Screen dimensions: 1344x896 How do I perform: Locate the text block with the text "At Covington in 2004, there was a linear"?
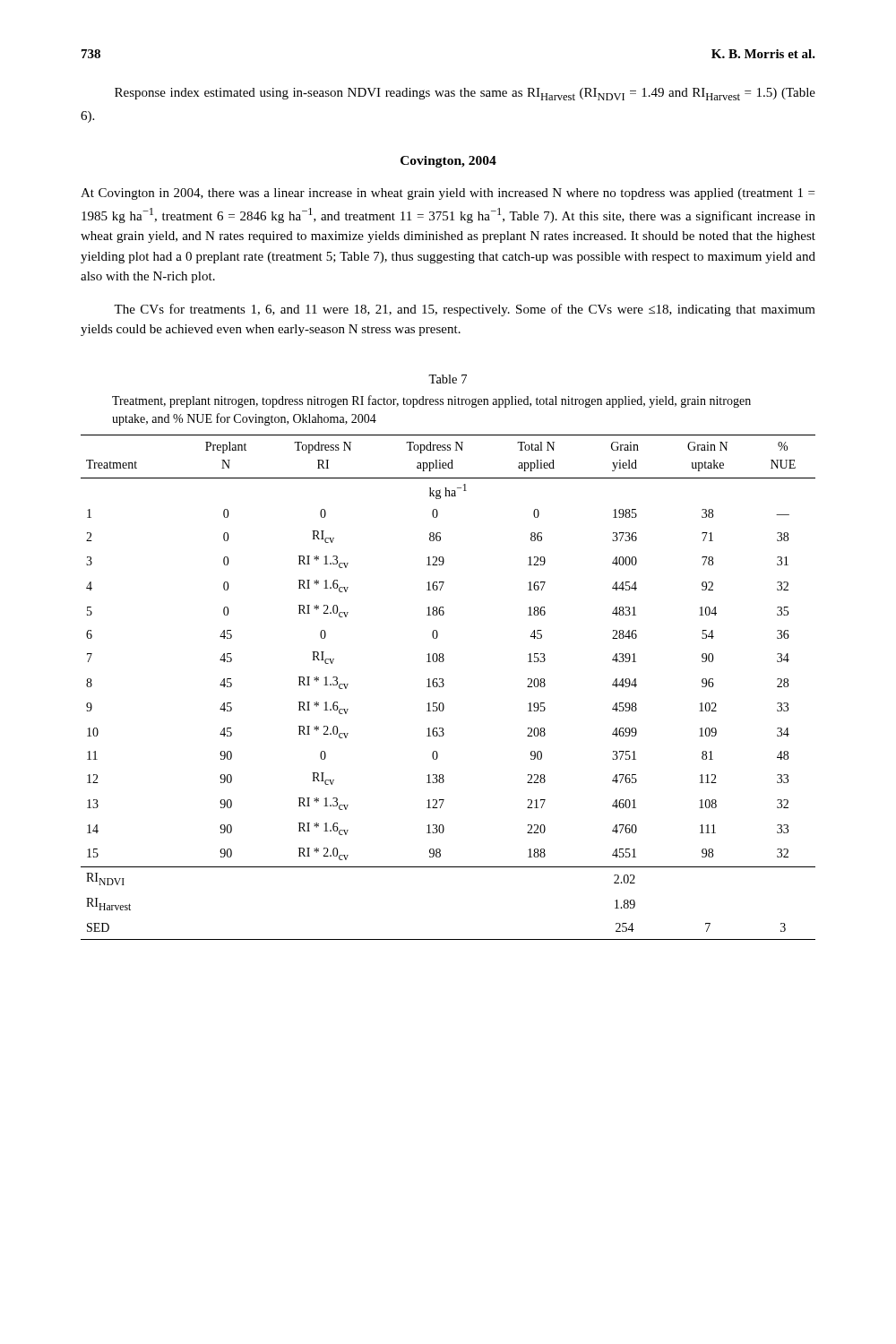[448, 235]
